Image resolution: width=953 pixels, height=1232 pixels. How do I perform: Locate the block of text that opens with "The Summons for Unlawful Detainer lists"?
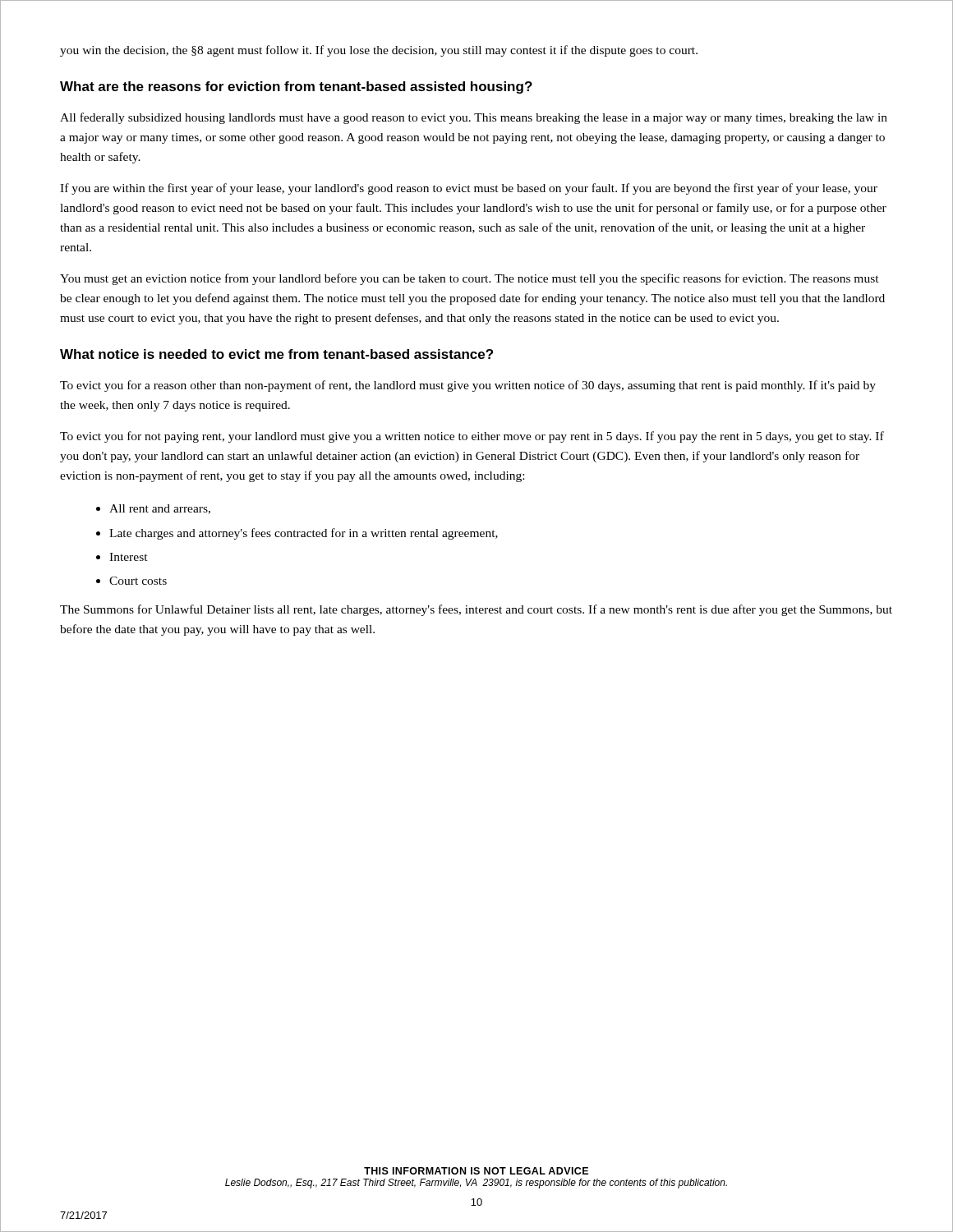point(476,619)
